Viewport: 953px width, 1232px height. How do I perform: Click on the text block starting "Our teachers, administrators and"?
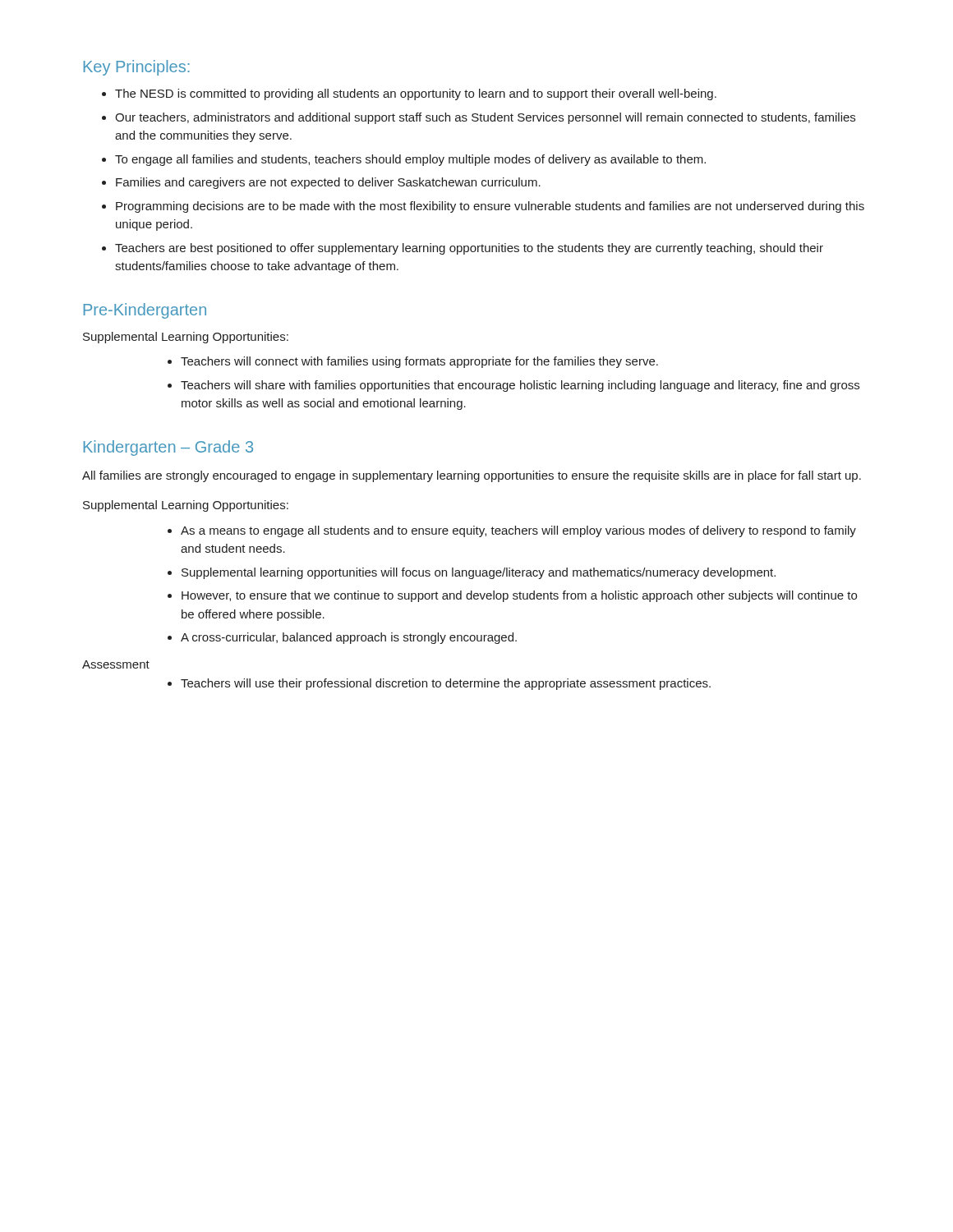(x=486, y=126)
